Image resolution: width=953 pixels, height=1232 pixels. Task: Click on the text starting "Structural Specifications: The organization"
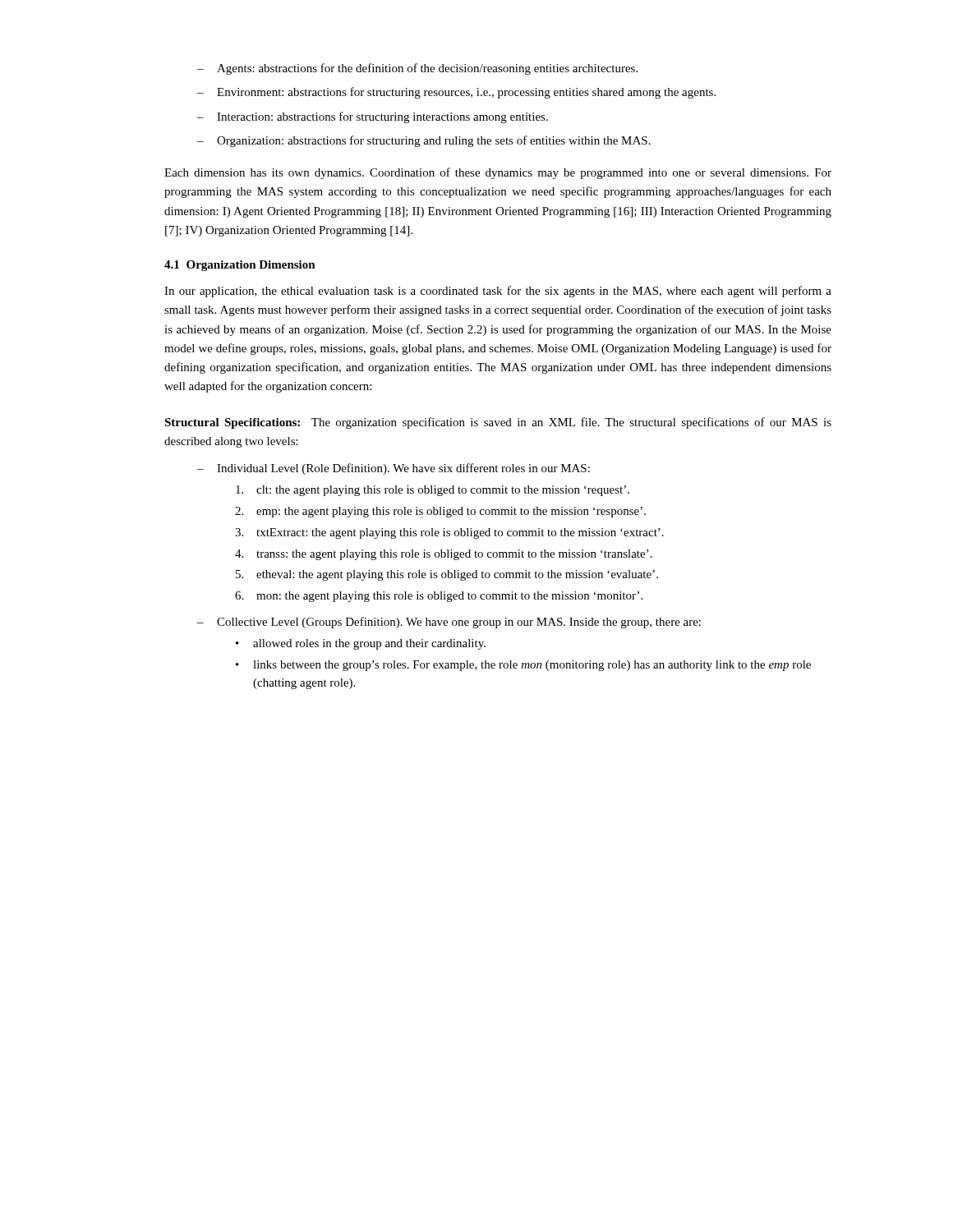click(x=498, y=431)
